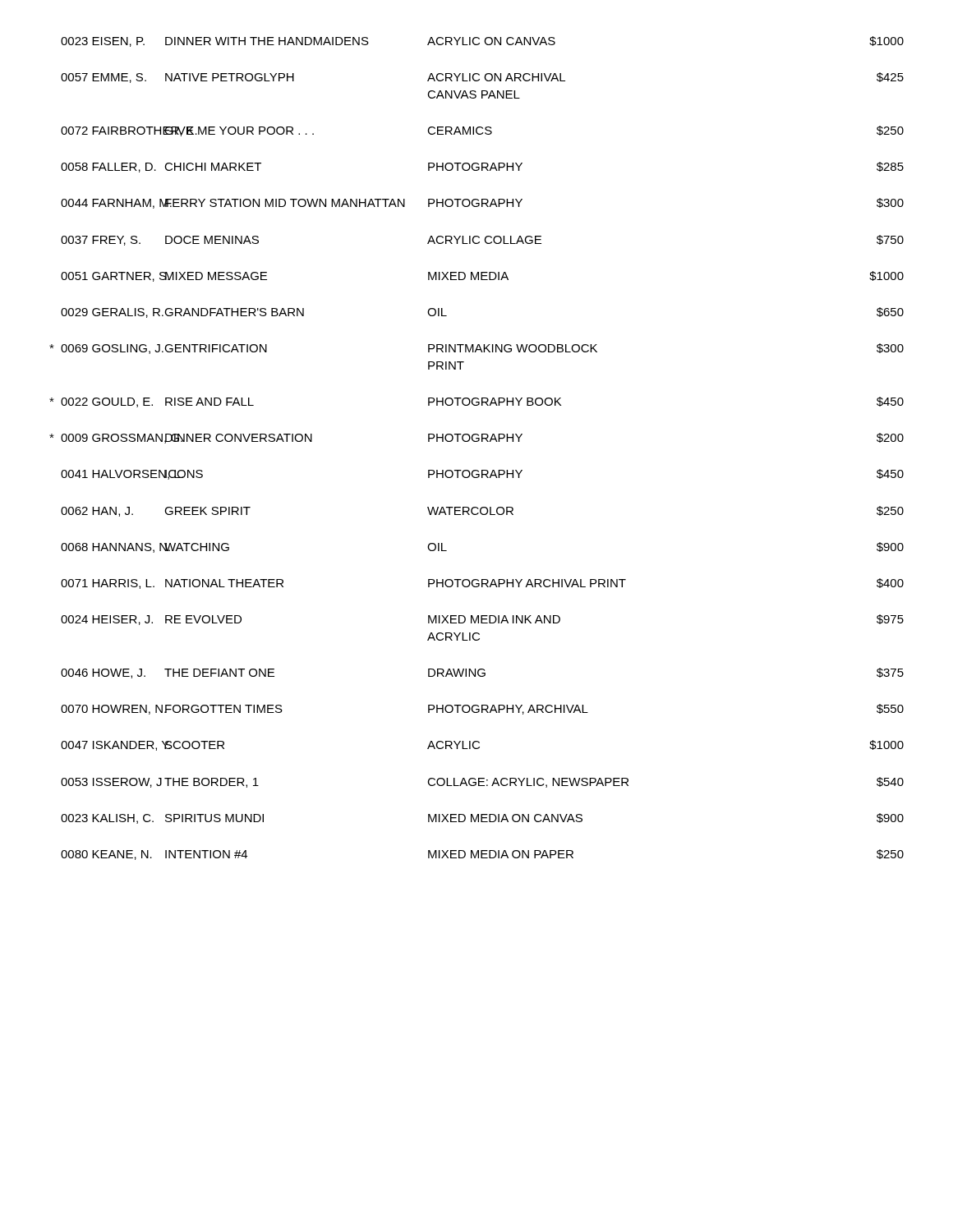Point to the text starting "0057 EMME, S. NATIVE PETROGLYPH ACRYLIC ON"
The image size is (953, 1232).
476,86
